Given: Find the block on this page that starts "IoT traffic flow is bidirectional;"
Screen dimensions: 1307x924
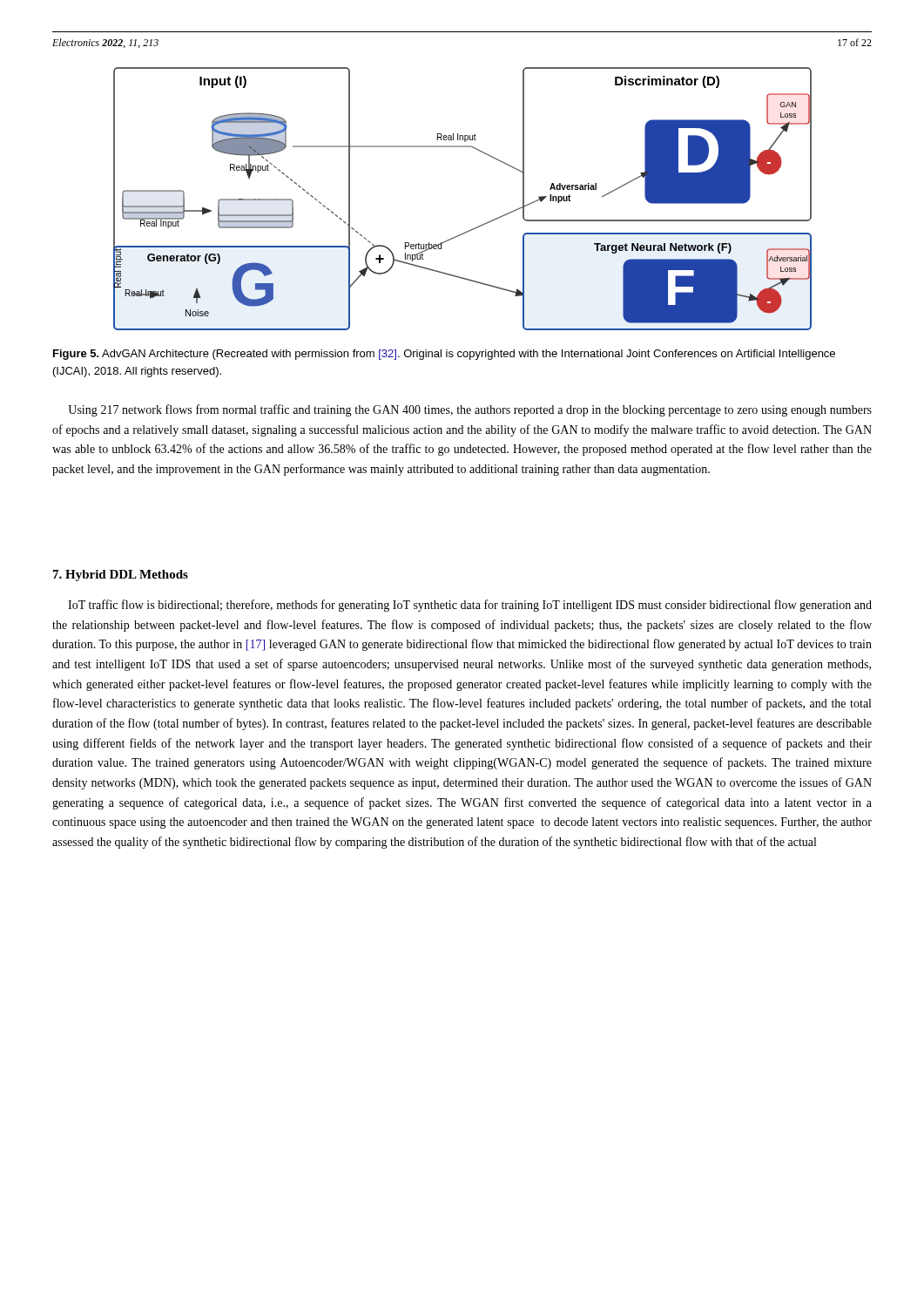Looking at the screenshot, I should pyautogui.click(x=462, y=724).
